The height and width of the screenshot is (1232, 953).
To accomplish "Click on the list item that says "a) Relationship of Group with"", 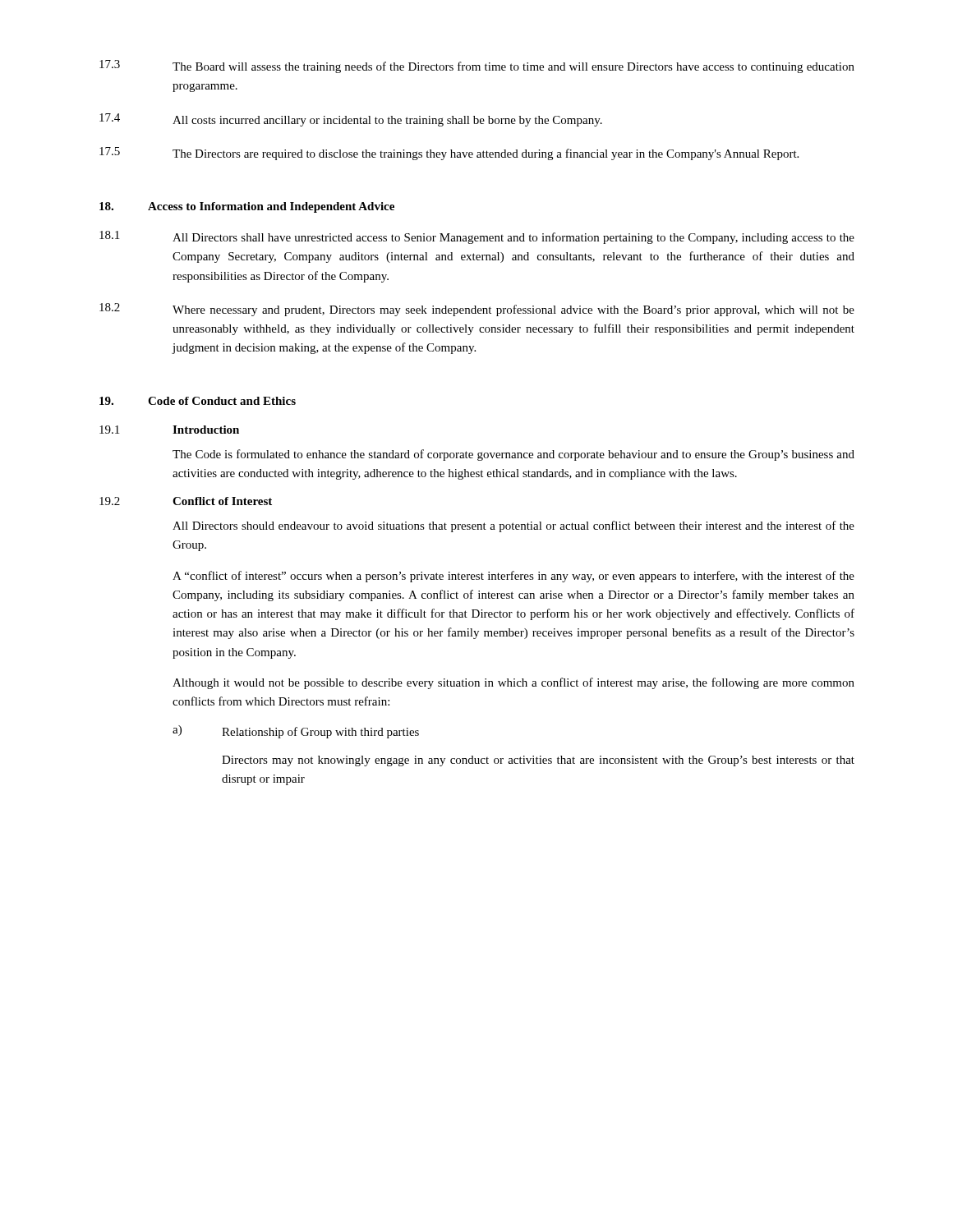I will coord(296,732).
